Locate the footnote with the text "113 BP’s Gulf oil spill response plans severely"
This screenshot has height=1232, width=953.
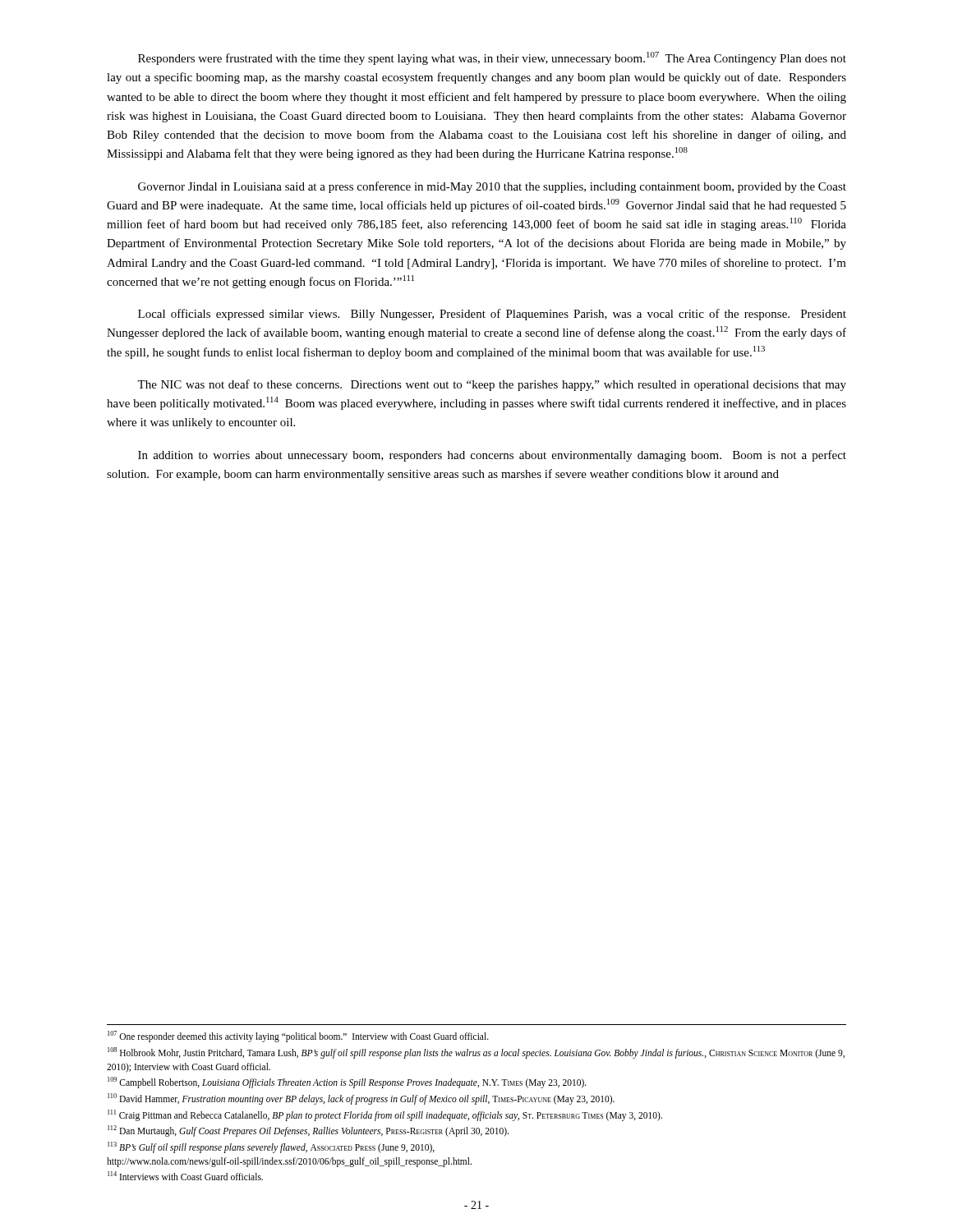[290, 1153]
